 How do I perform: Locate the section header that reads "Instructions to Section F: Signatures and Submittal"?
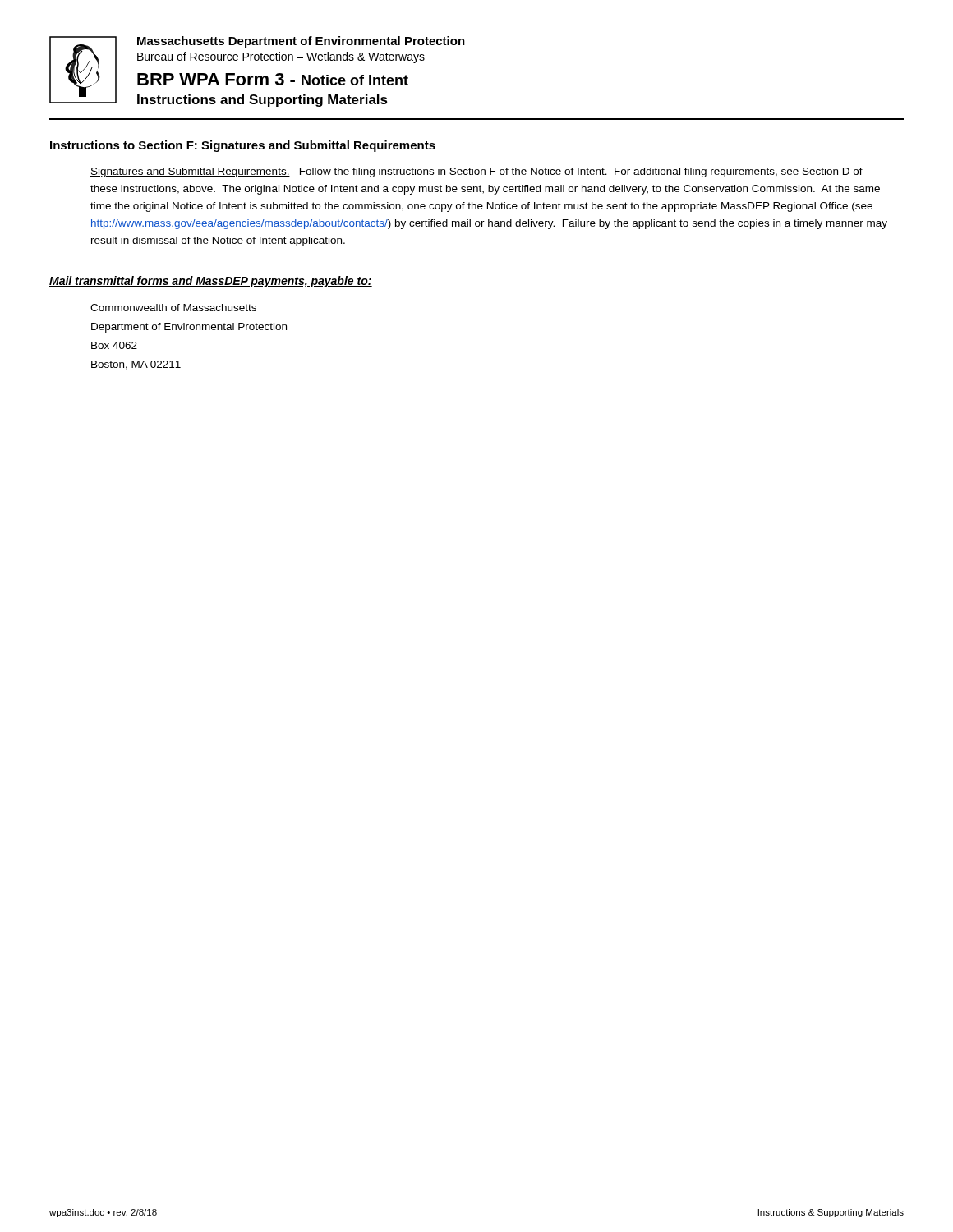tap(242, 145)
